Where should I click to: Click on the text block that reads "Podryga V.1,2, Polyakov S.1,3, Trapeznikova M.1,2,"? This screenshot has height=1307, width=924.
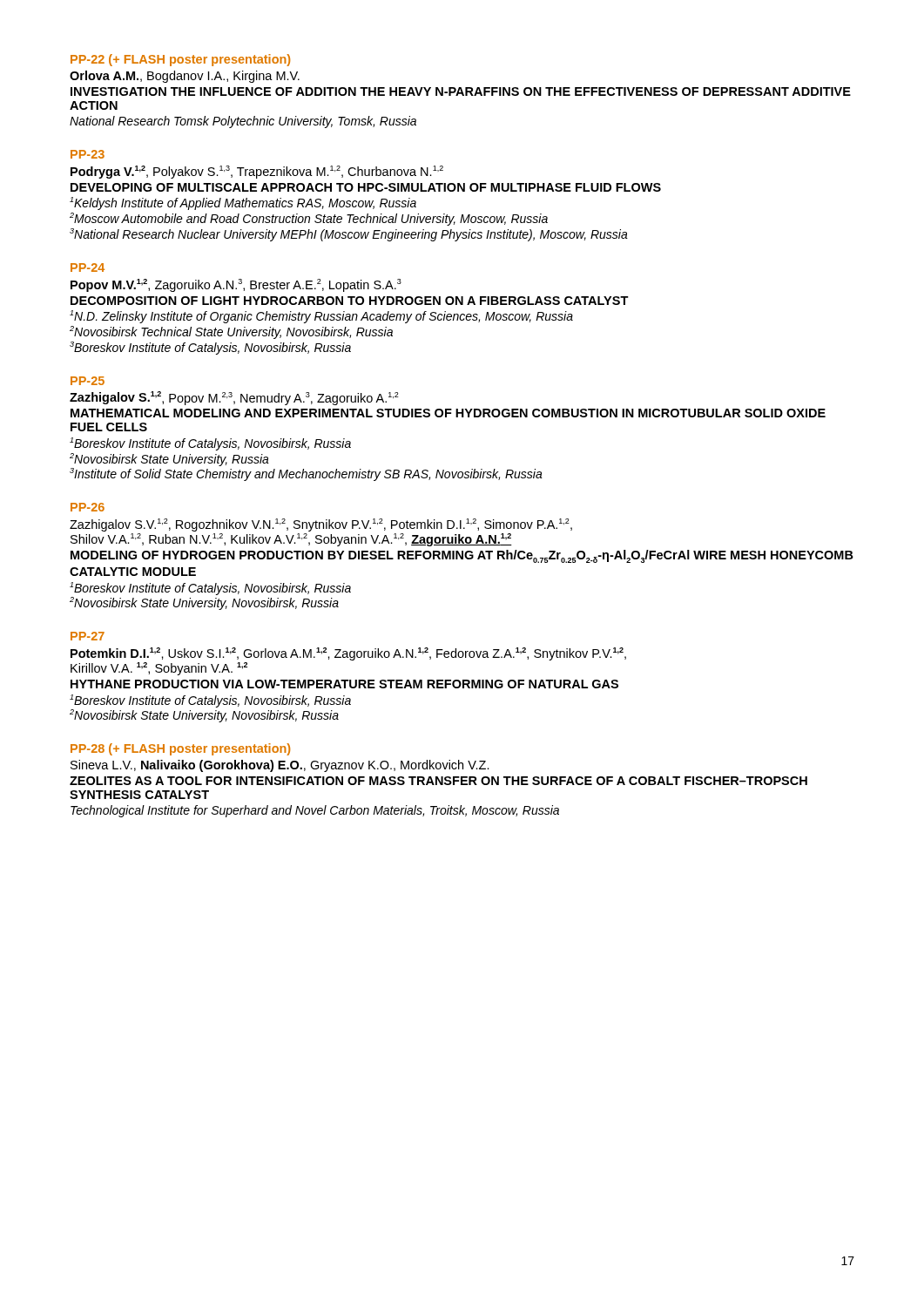(x=257, y=171)
